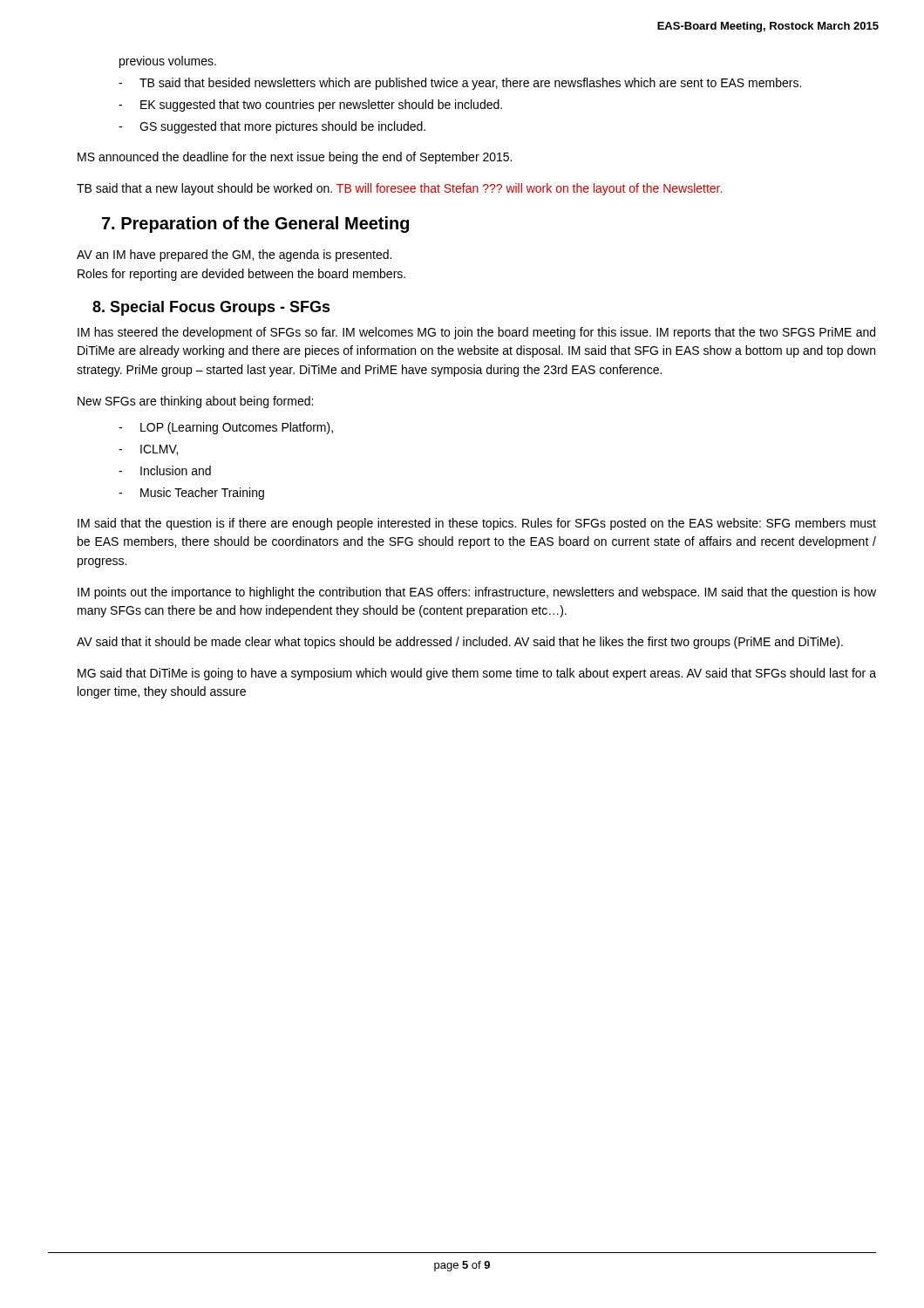
Task: Select the list item containing "- ICLMV,"
Action: 148,450
